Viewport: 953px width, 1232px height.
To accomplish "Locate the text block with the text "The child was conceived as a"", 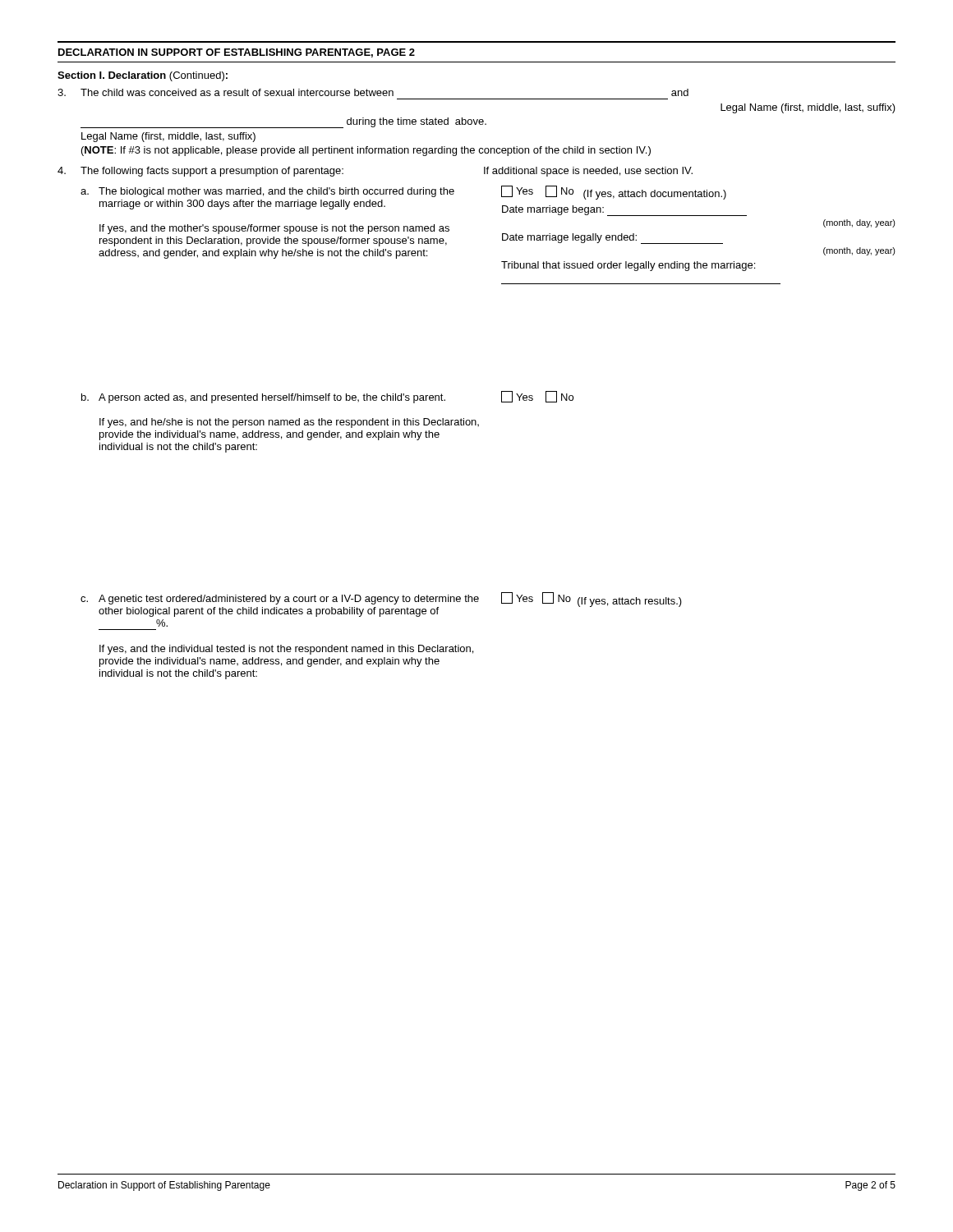I will [x=476, y=121].
